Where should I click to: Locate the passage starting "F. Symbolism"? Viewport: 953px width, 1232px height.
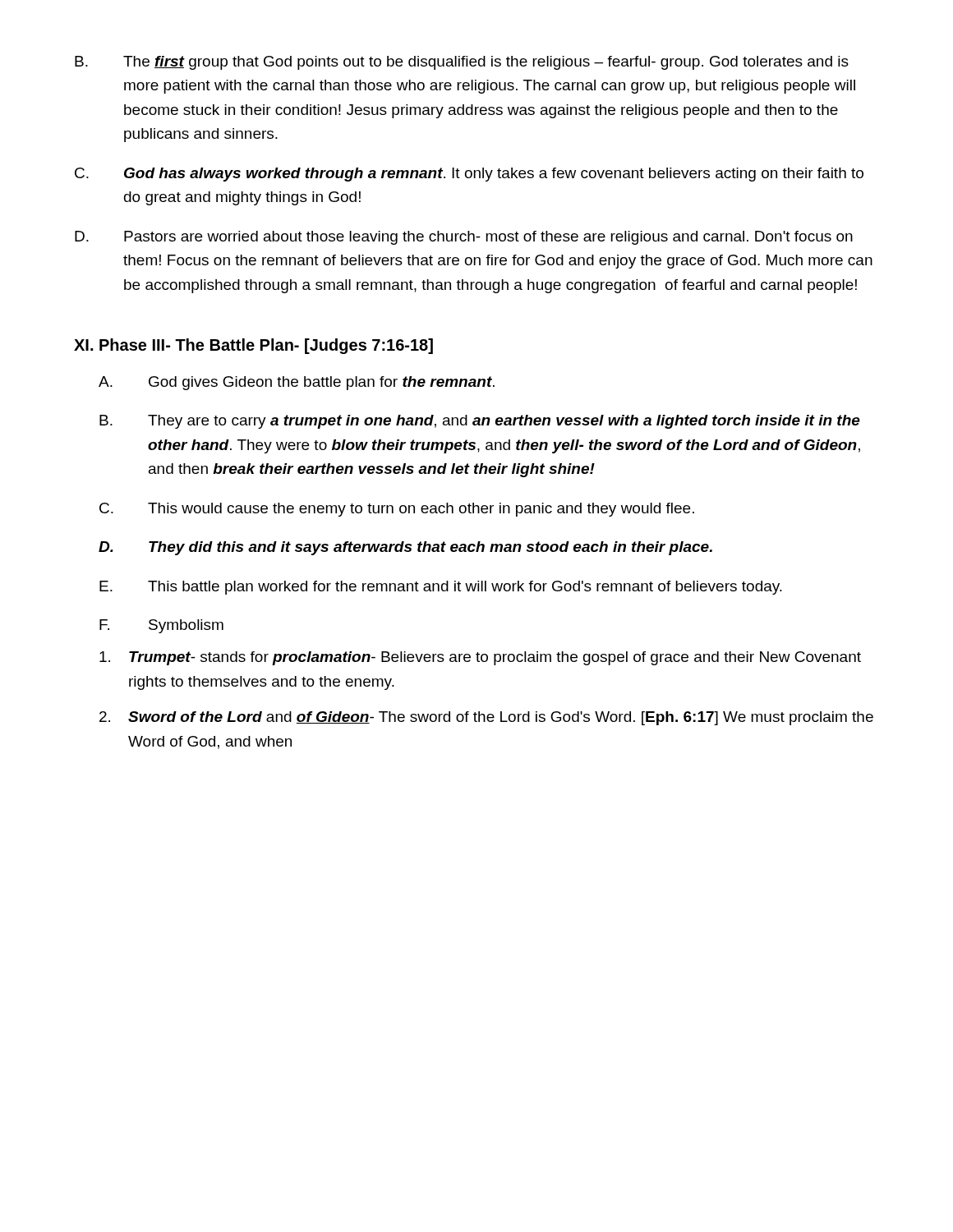161,626
